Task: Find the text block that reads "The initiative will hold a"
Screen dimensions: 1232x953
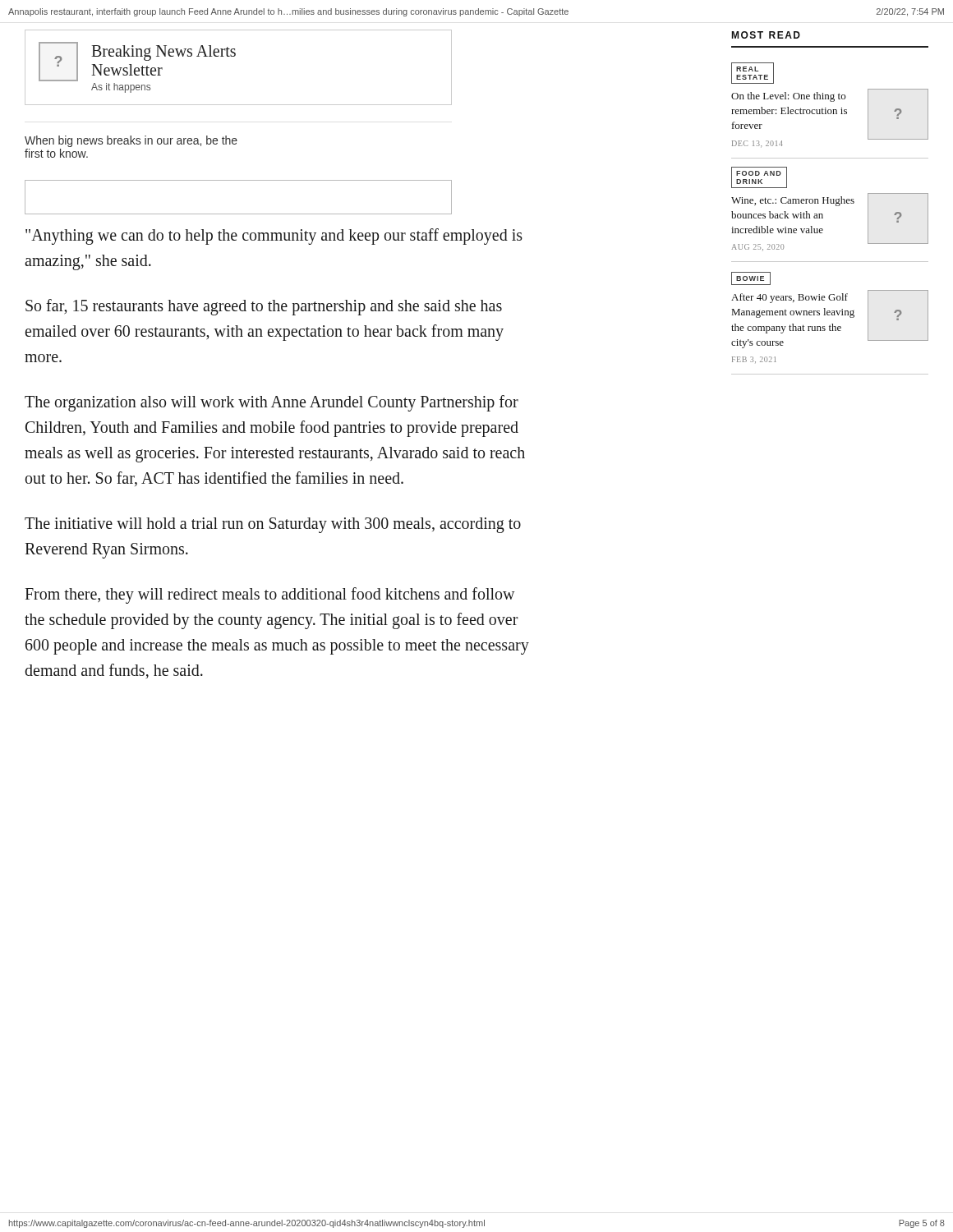Action: (279, 536)
